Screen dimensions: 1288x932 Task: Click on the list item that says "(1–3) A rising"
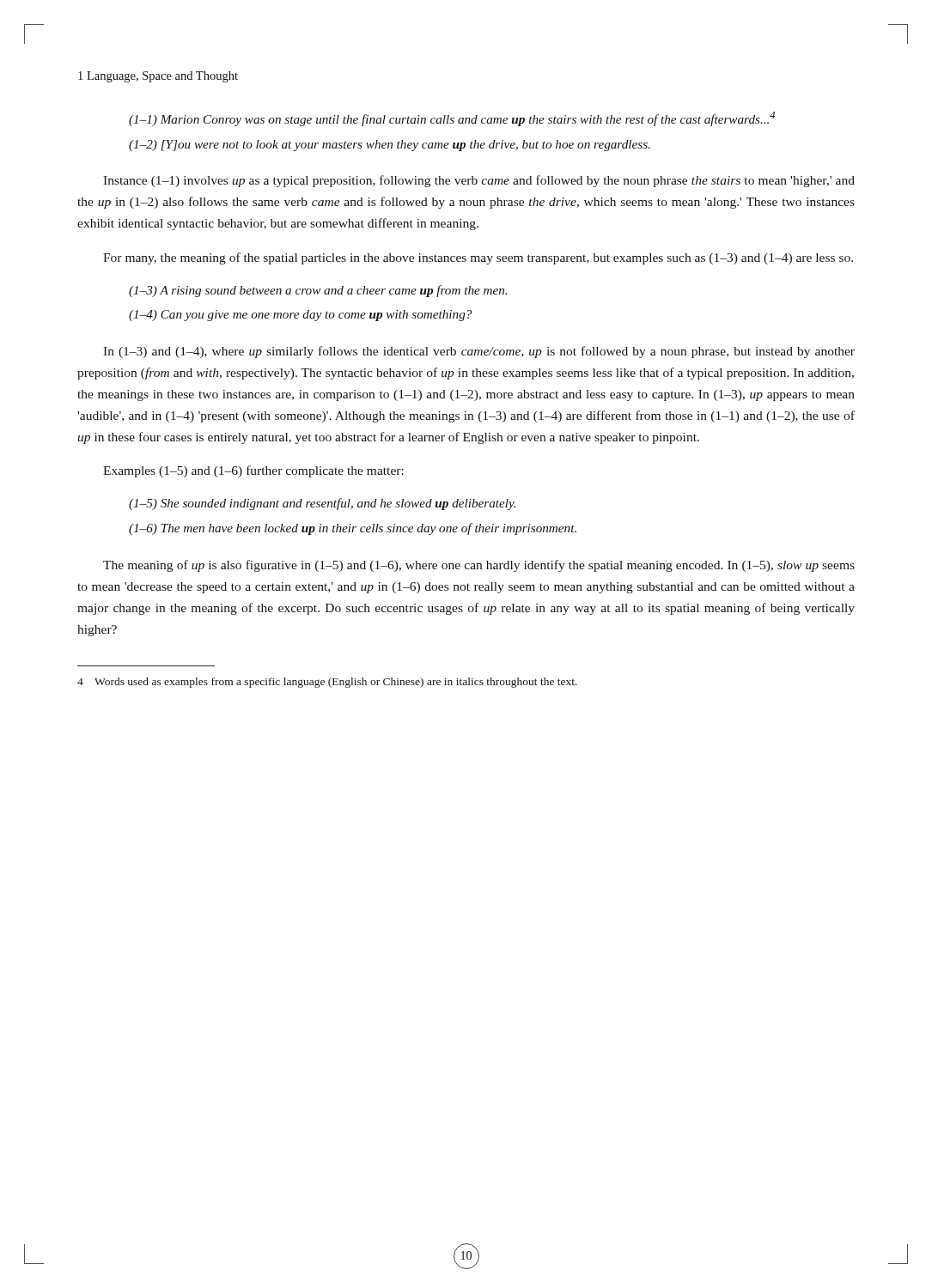coord(492,302)
